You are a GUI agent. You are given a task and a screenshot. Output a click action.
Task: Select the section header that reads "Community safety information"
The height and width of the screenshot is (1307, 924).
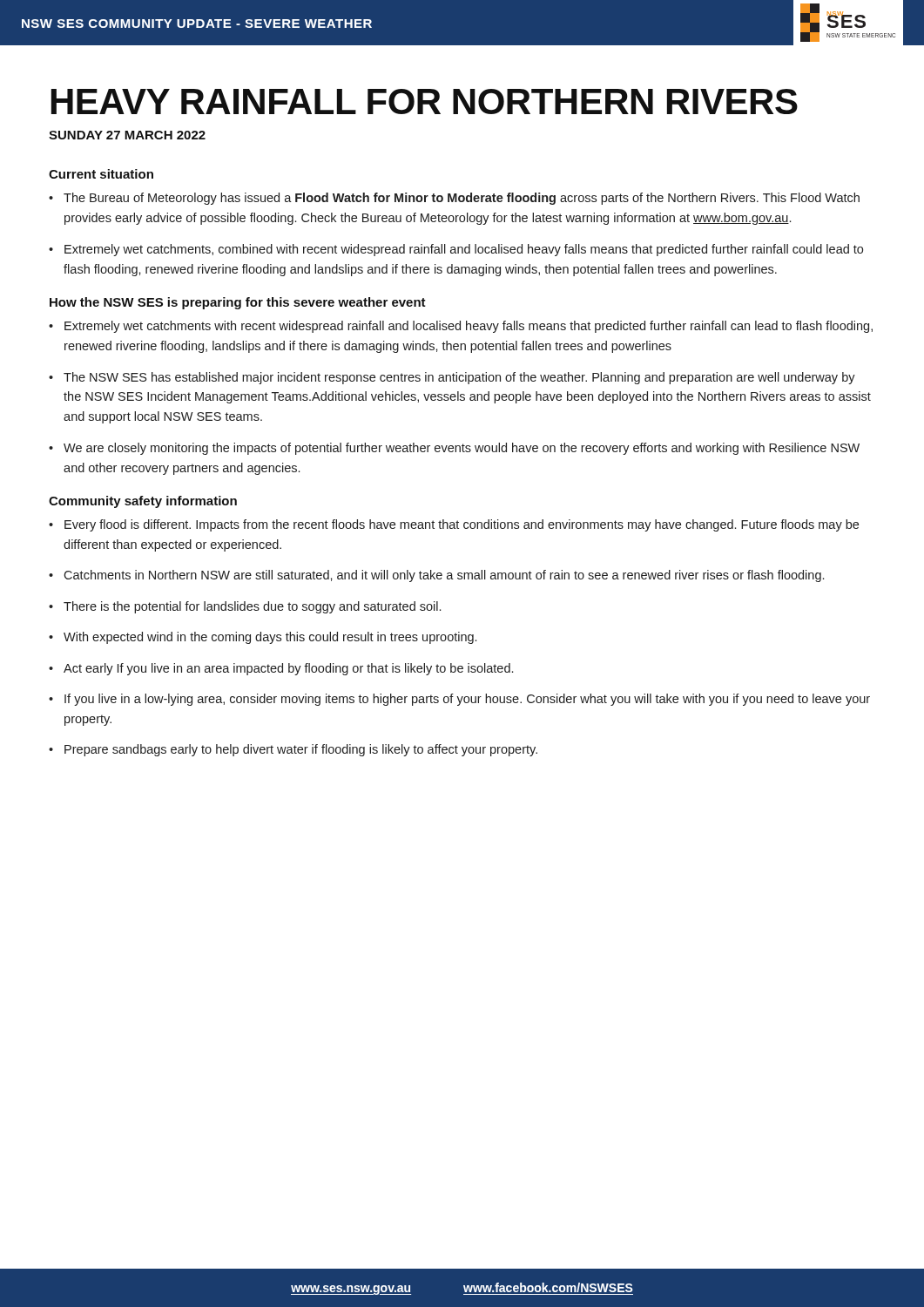coord(143,501)
